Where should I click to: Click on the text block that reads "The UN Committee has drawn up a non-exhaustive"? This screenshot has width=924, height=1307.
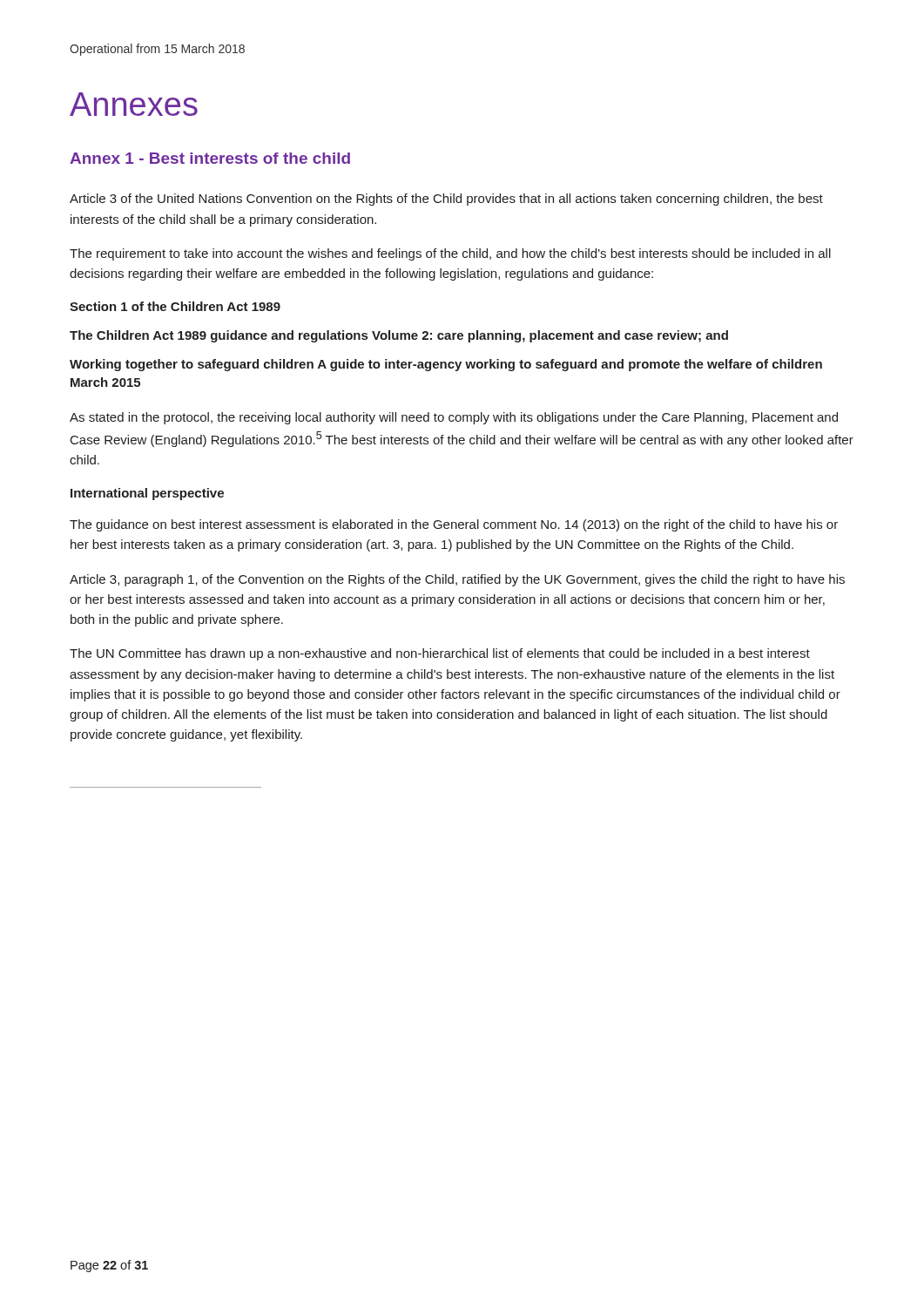pyautogui.click(x=455, y=694)
